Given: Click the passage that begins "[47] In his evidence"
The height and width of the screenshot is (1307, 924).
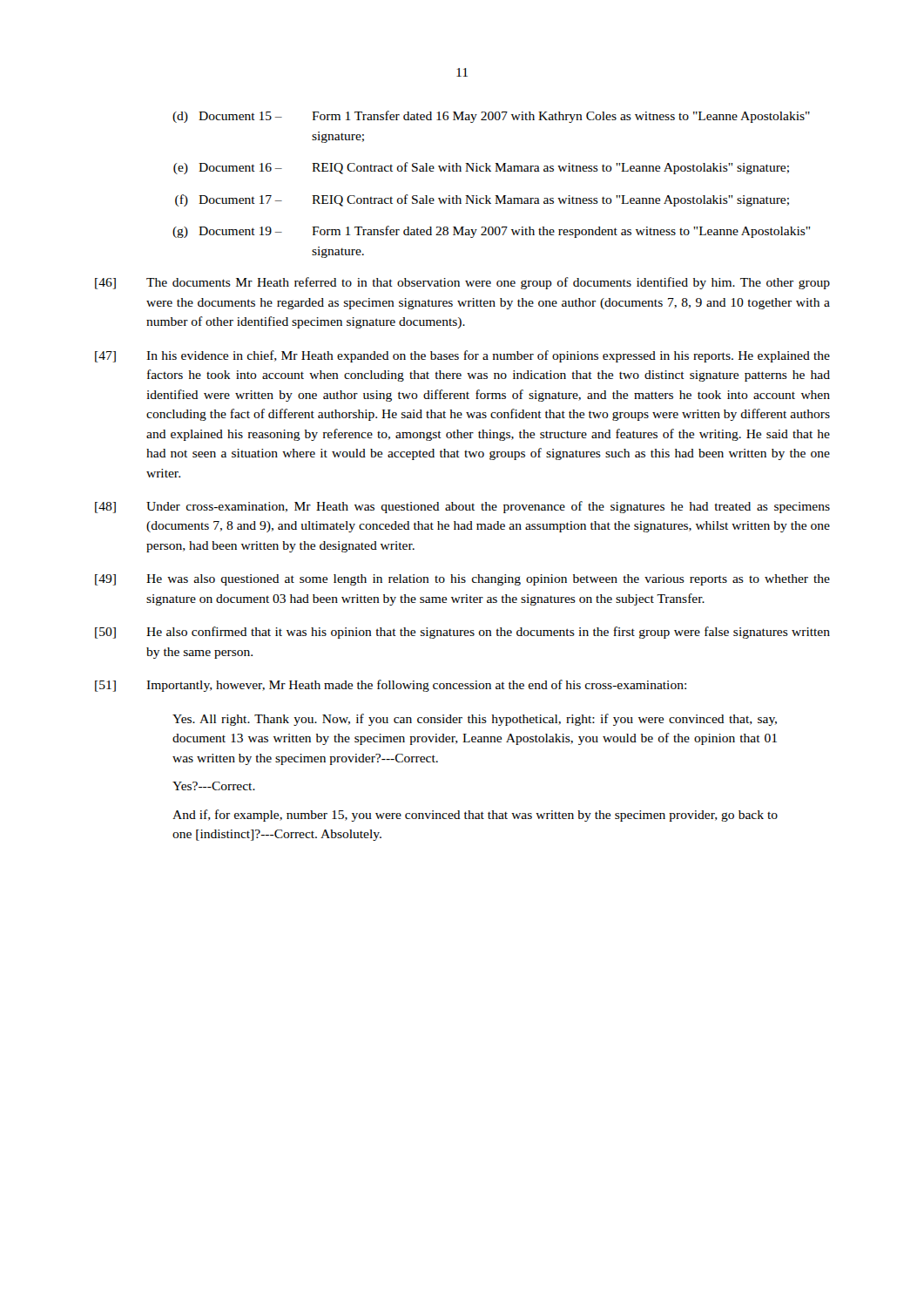Looking at the screenshot, I should [x=462, y=414].
